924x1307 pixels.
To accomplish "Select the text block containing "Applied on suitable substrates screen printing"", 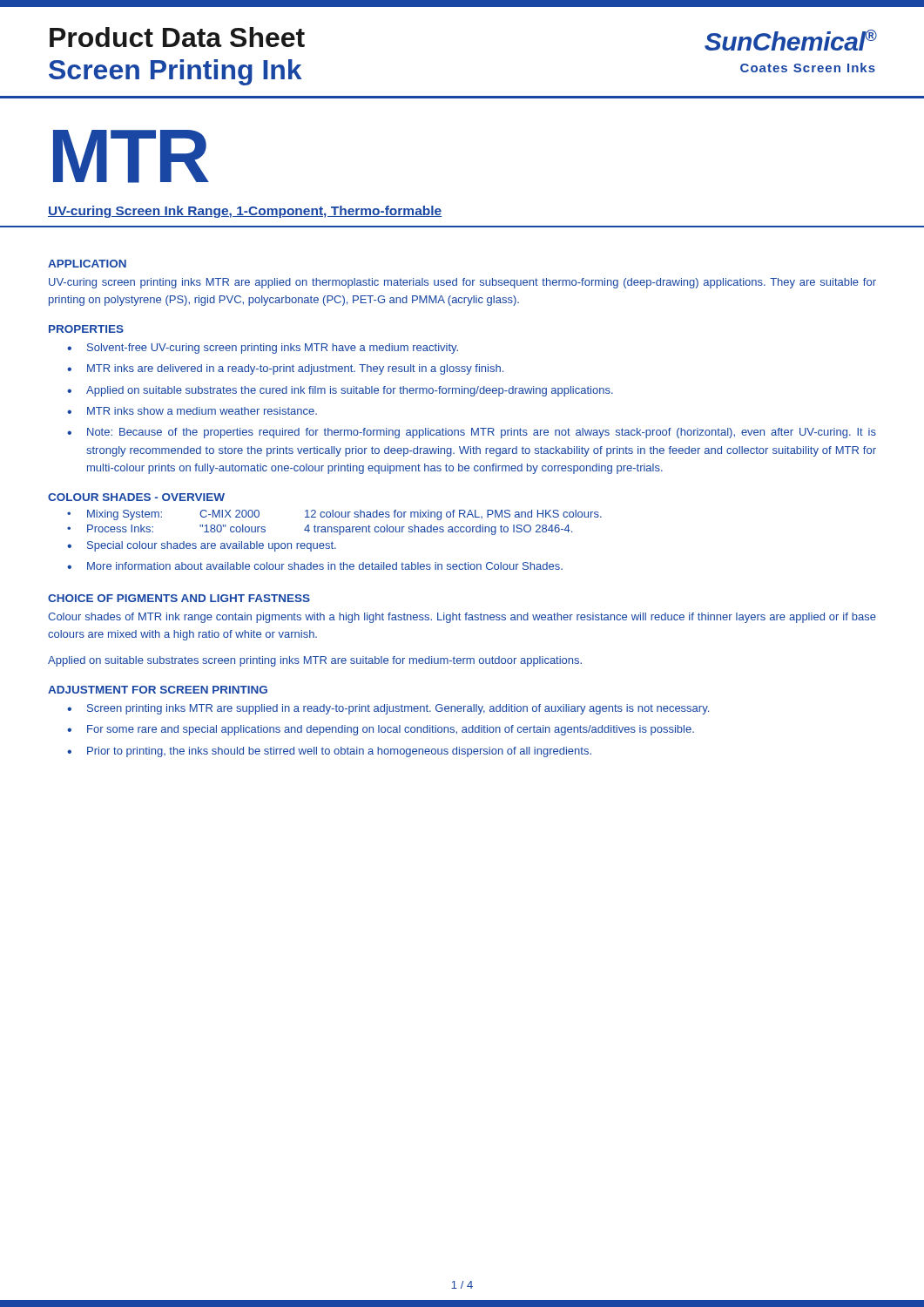I will (315, 660).
